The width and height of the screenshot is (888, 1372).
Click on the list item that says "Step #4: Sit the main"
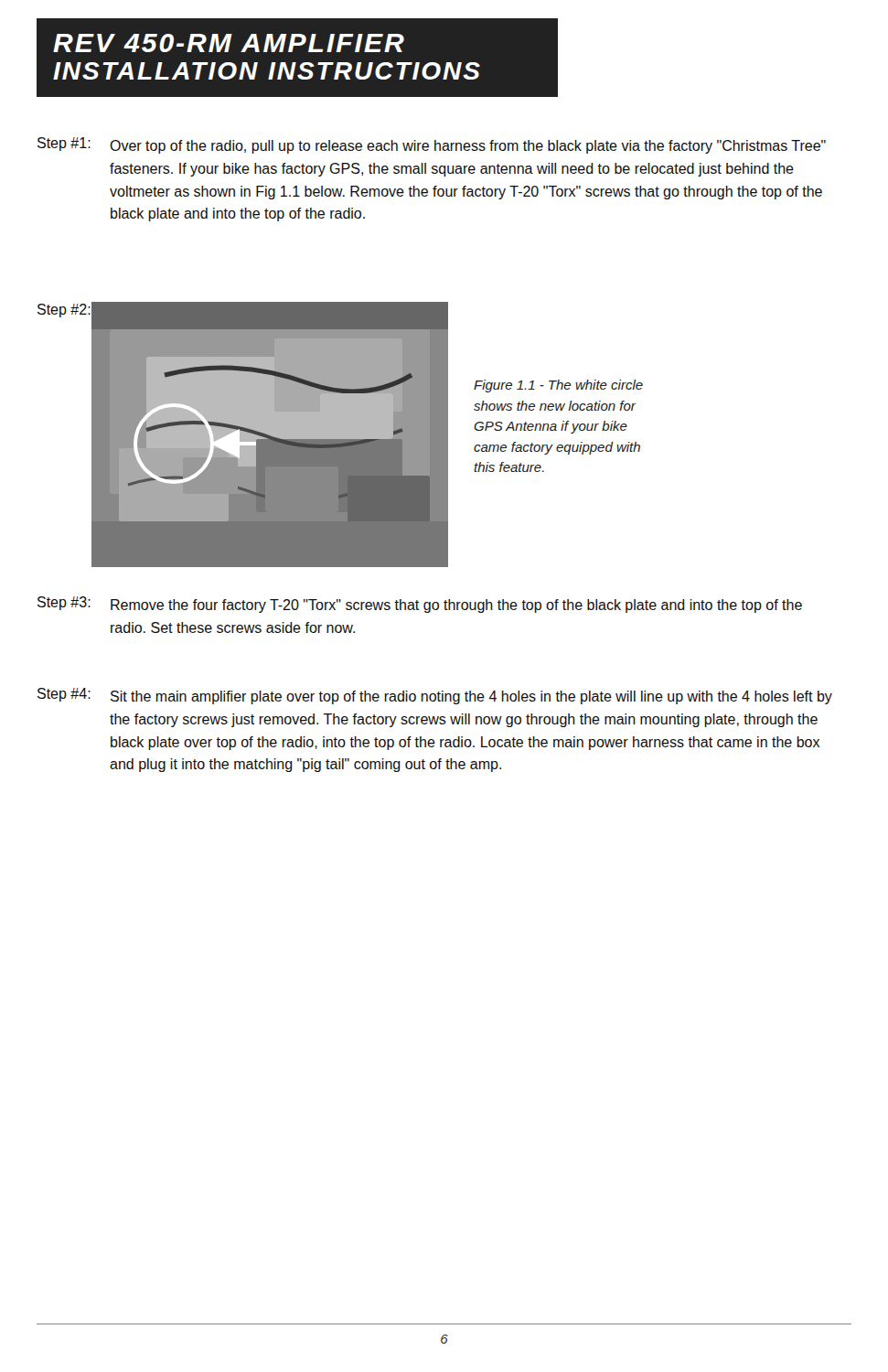tap(439, 731)
